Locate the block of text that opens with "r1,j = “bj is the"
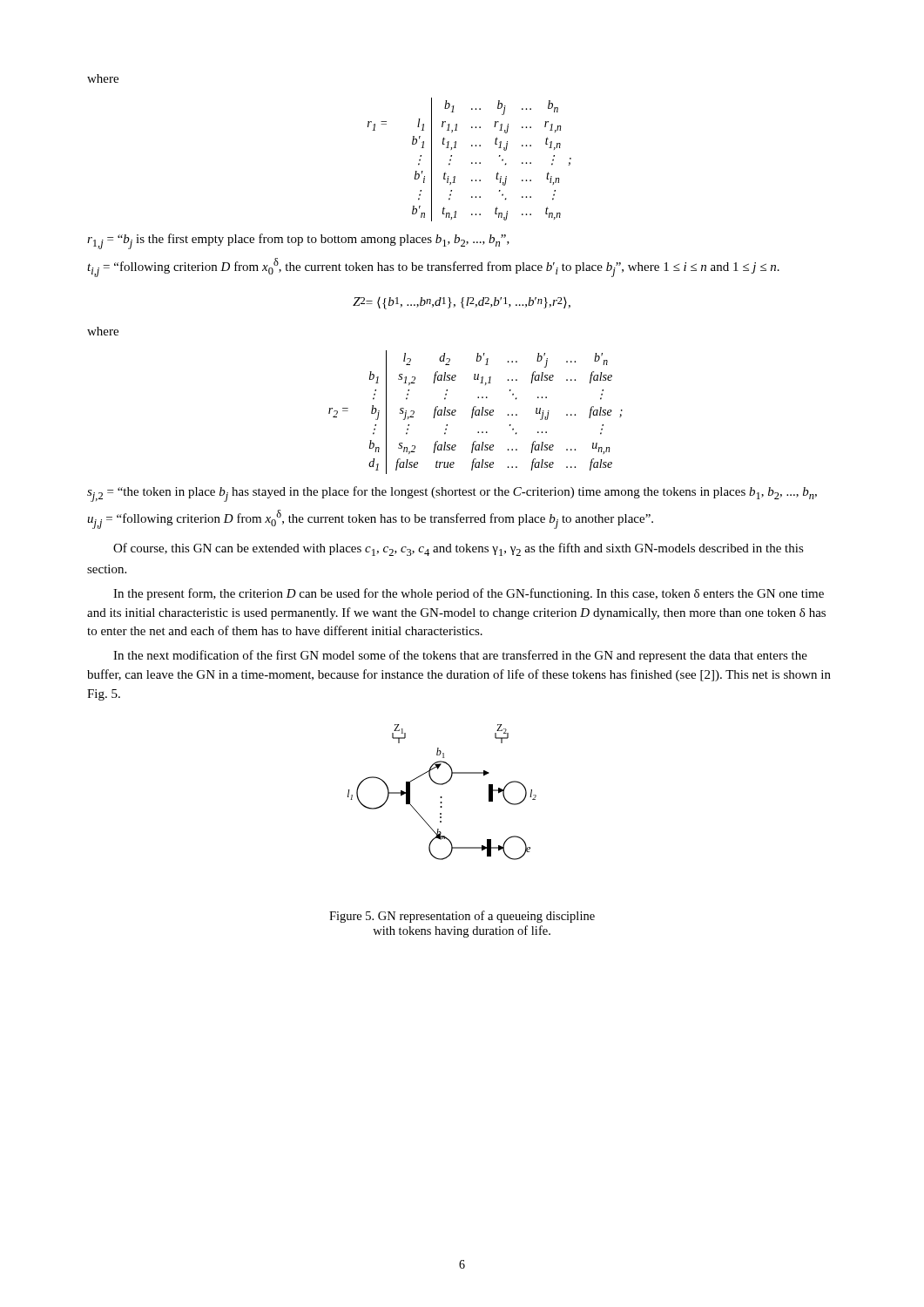924x1307 pixels. point(298,240)
